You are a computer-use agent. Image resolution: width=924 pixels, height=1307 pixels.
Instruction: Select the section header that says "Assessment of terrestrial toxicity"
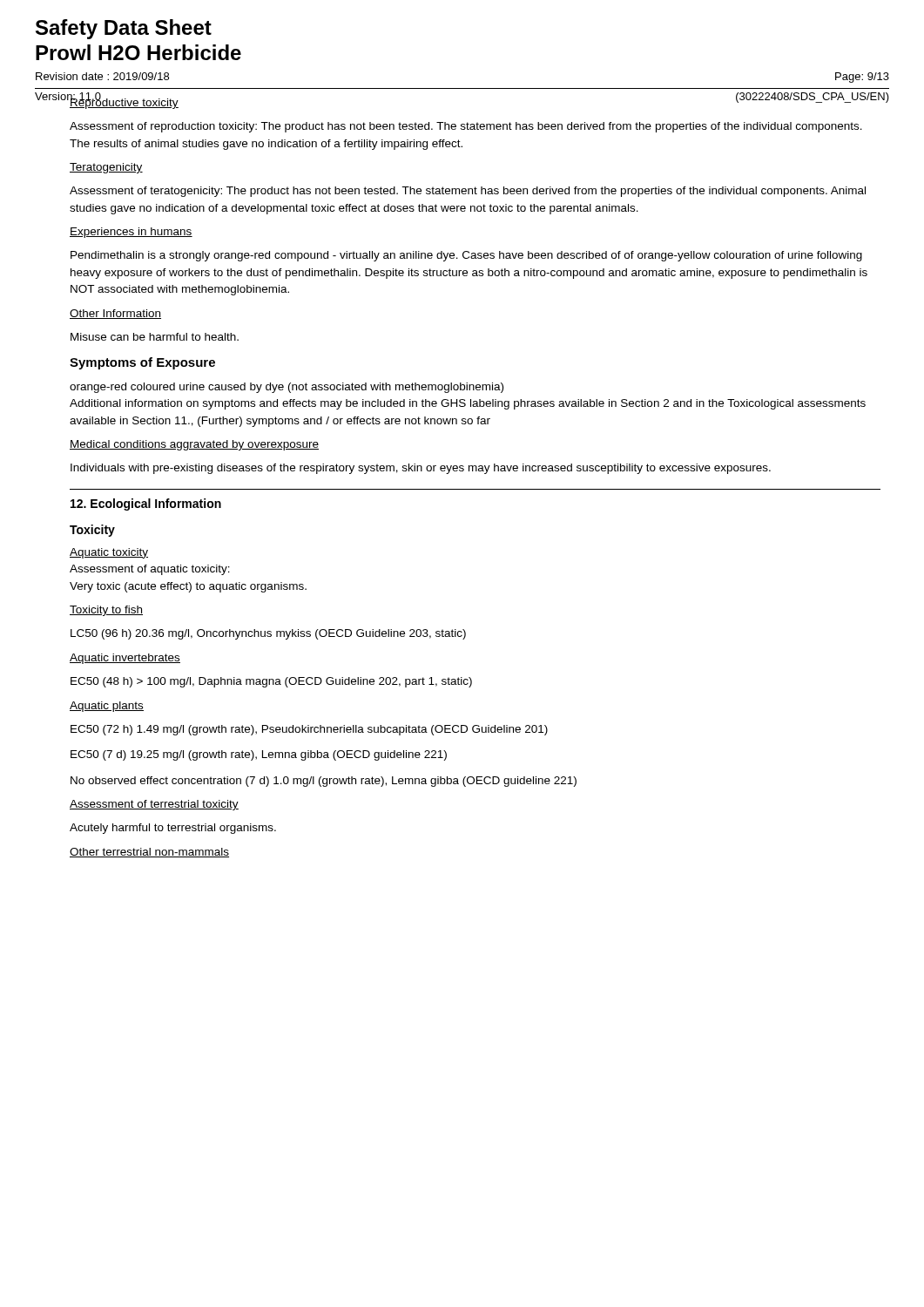pos(154,805)
